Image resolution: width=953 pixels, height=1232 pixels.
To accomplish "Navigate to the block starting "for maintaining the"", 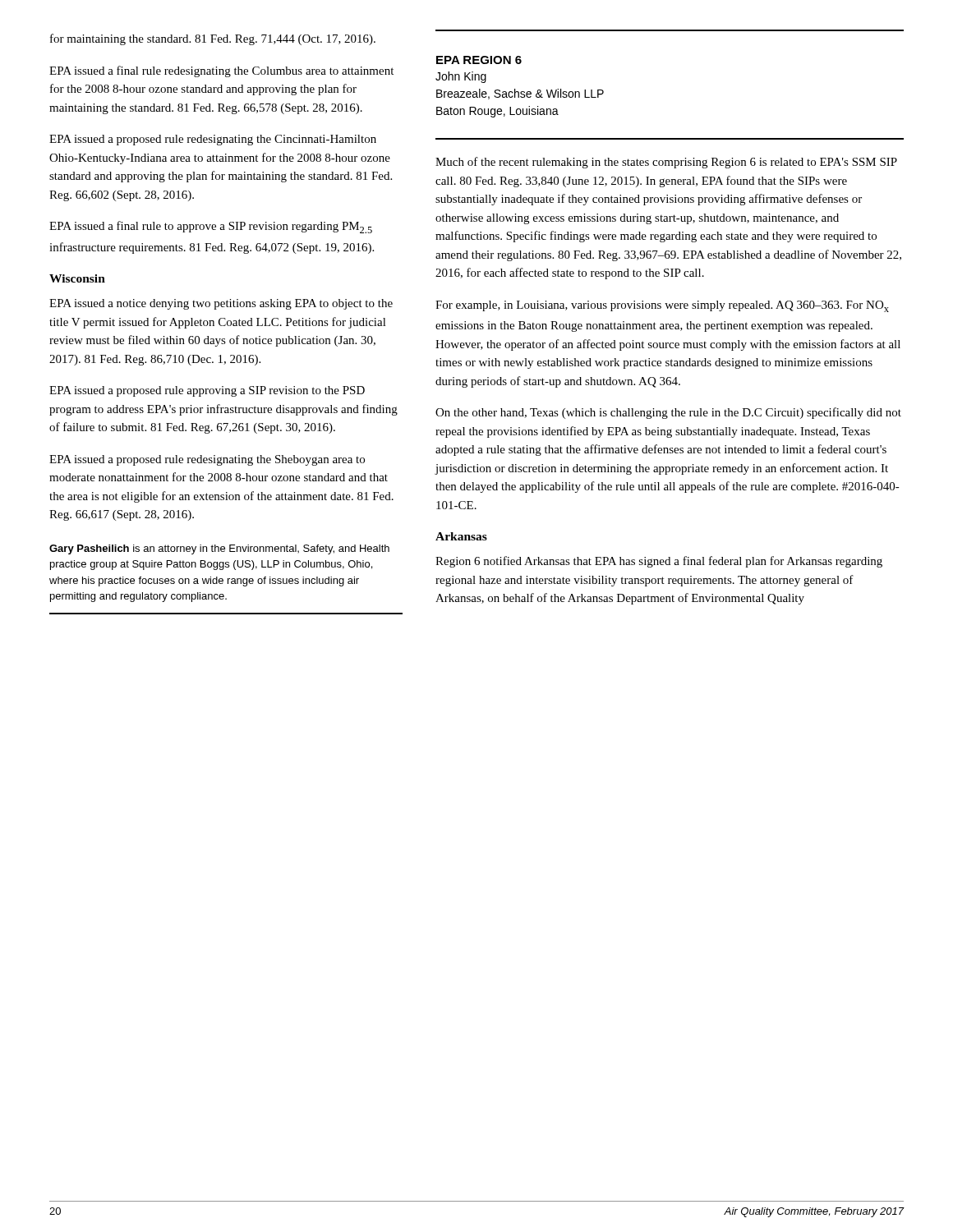I will click(x=213, y=39).
